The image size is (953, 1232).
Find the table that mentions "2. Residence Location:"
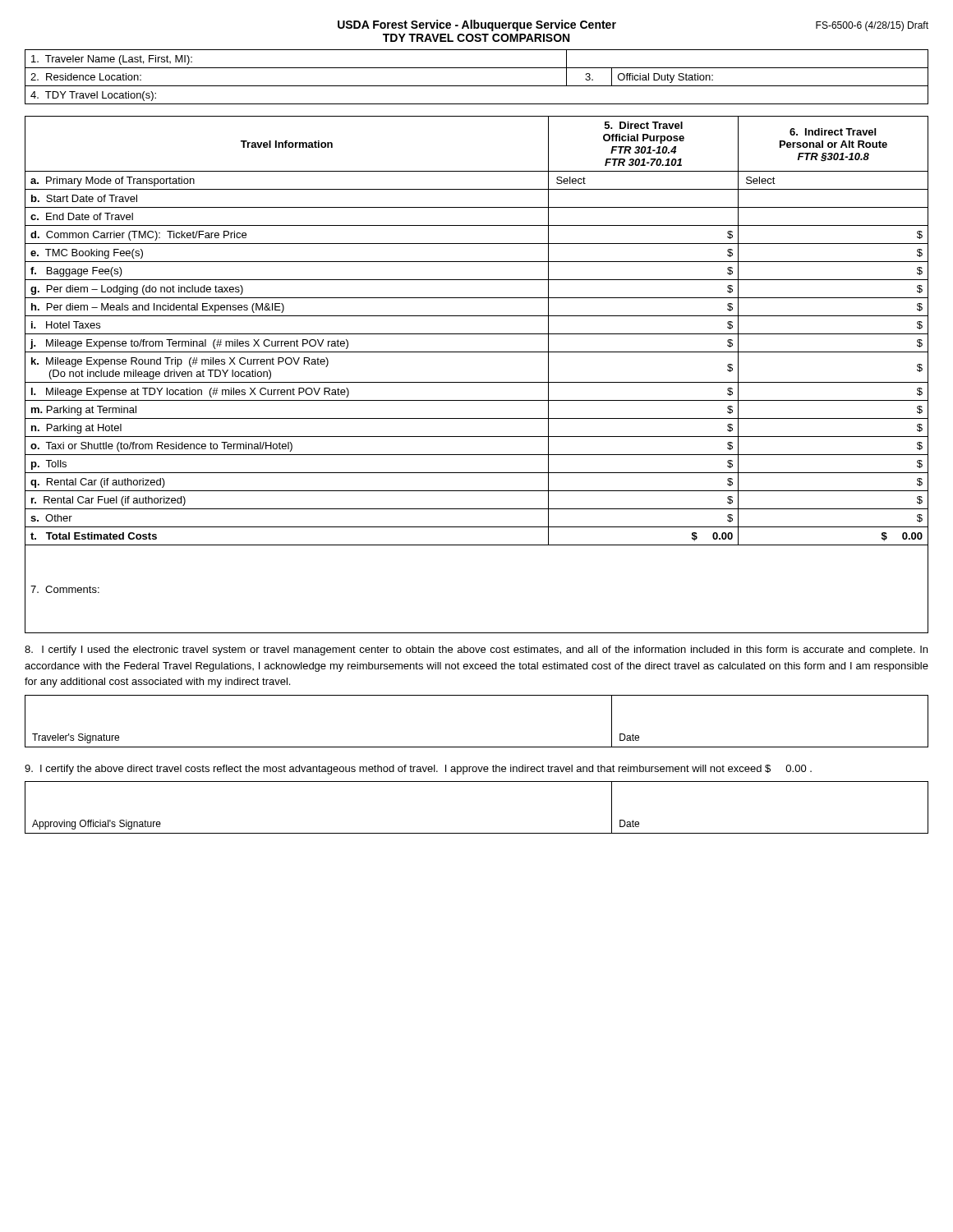476,77
